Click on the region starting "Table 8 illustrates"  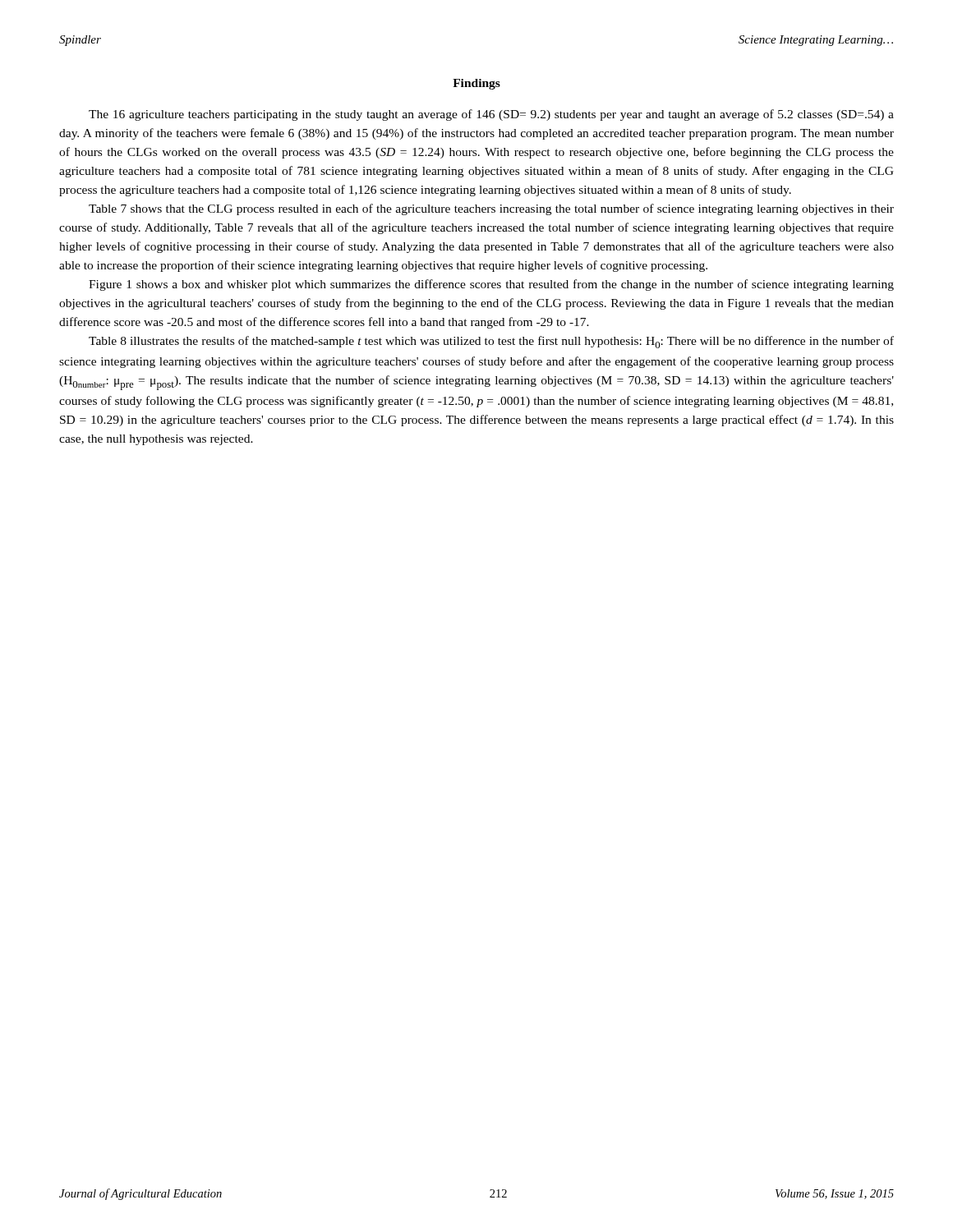point(476,390)
